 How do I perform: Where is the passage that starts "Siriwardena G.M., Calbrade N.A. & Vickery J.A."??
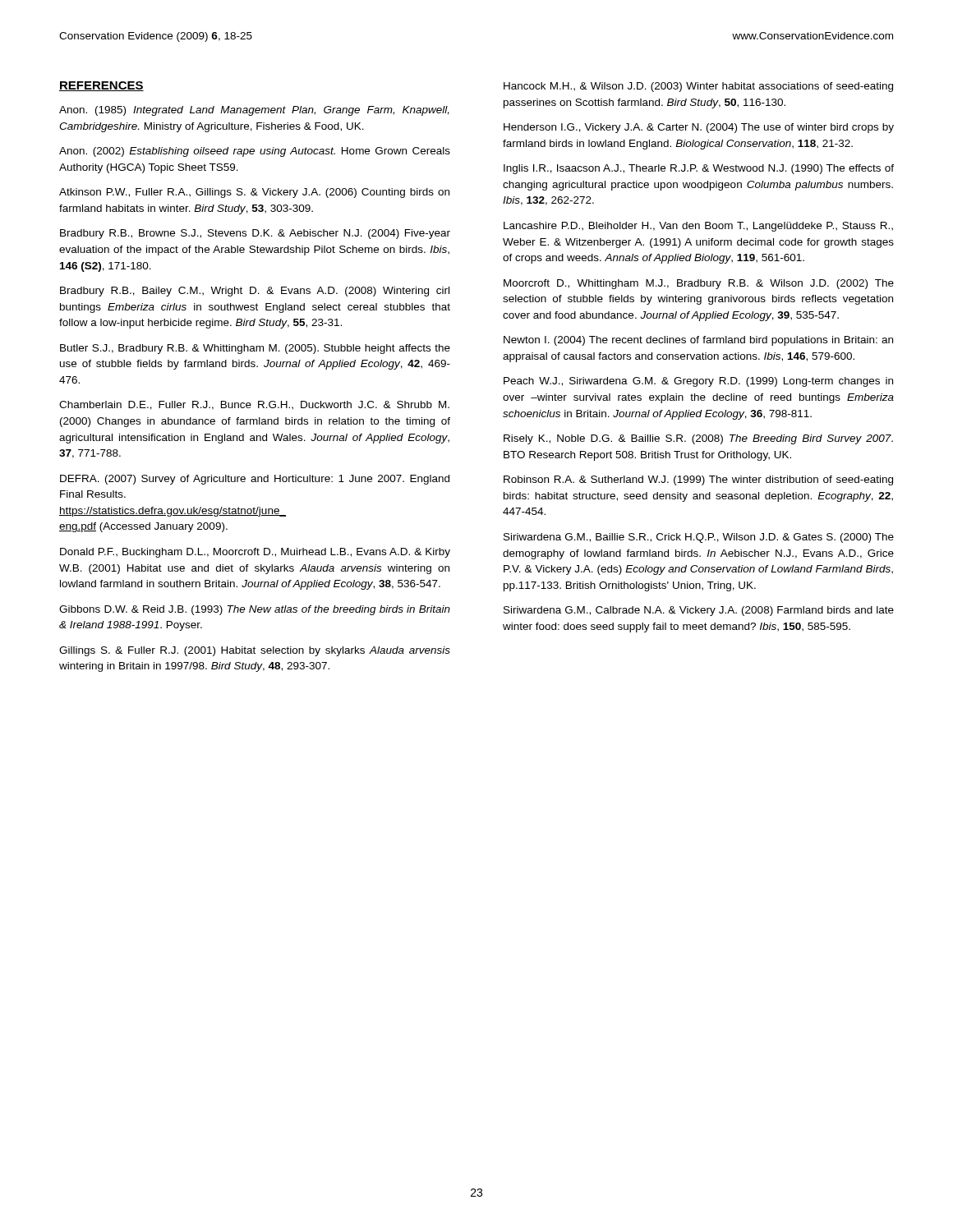698,618
